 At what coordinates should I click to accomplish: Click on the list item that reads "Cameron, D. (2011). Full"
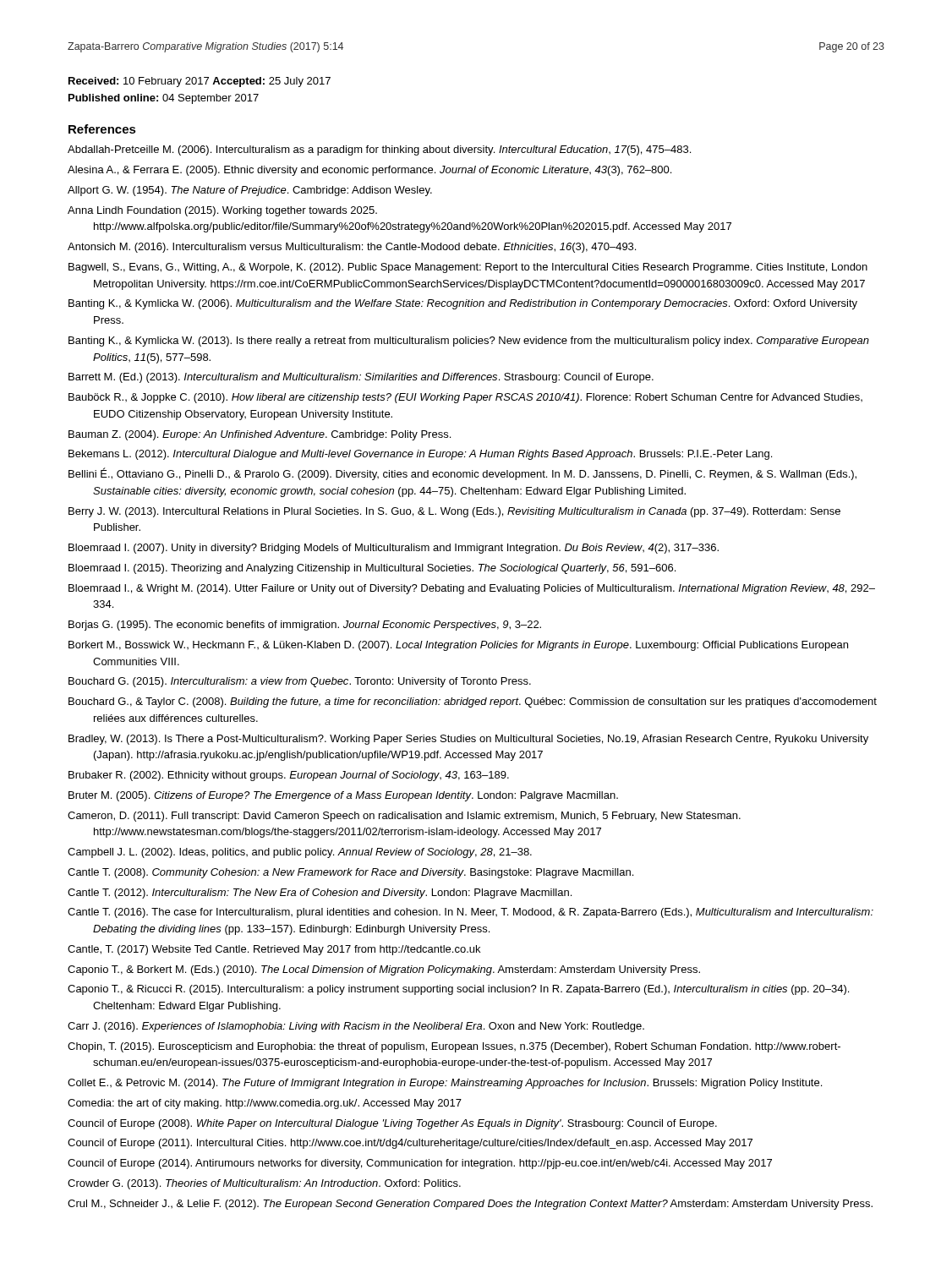tap(404, 823)
